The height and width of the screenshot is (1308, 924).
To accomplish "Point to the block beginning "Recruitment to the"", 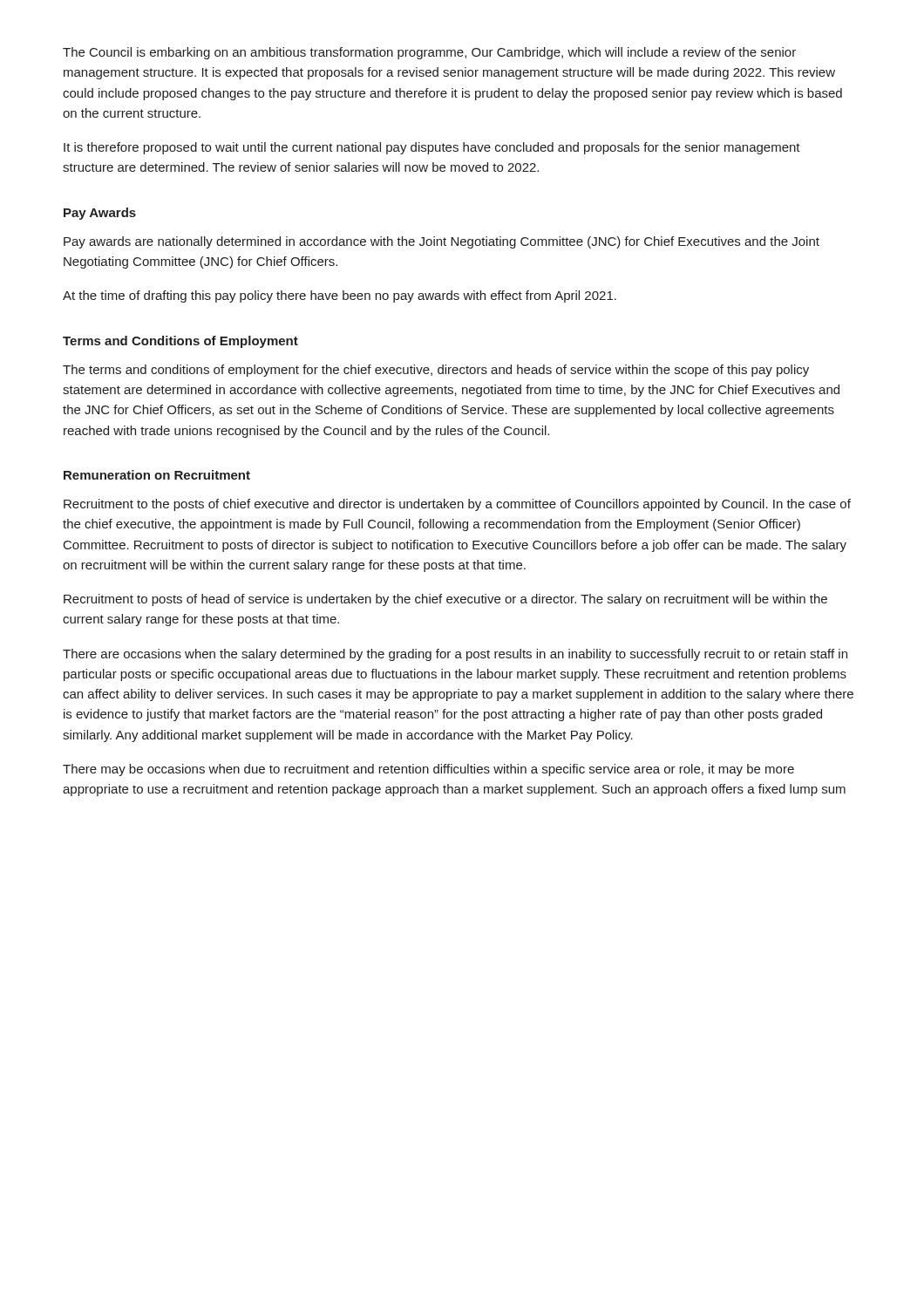I will [x=457, y=534].
